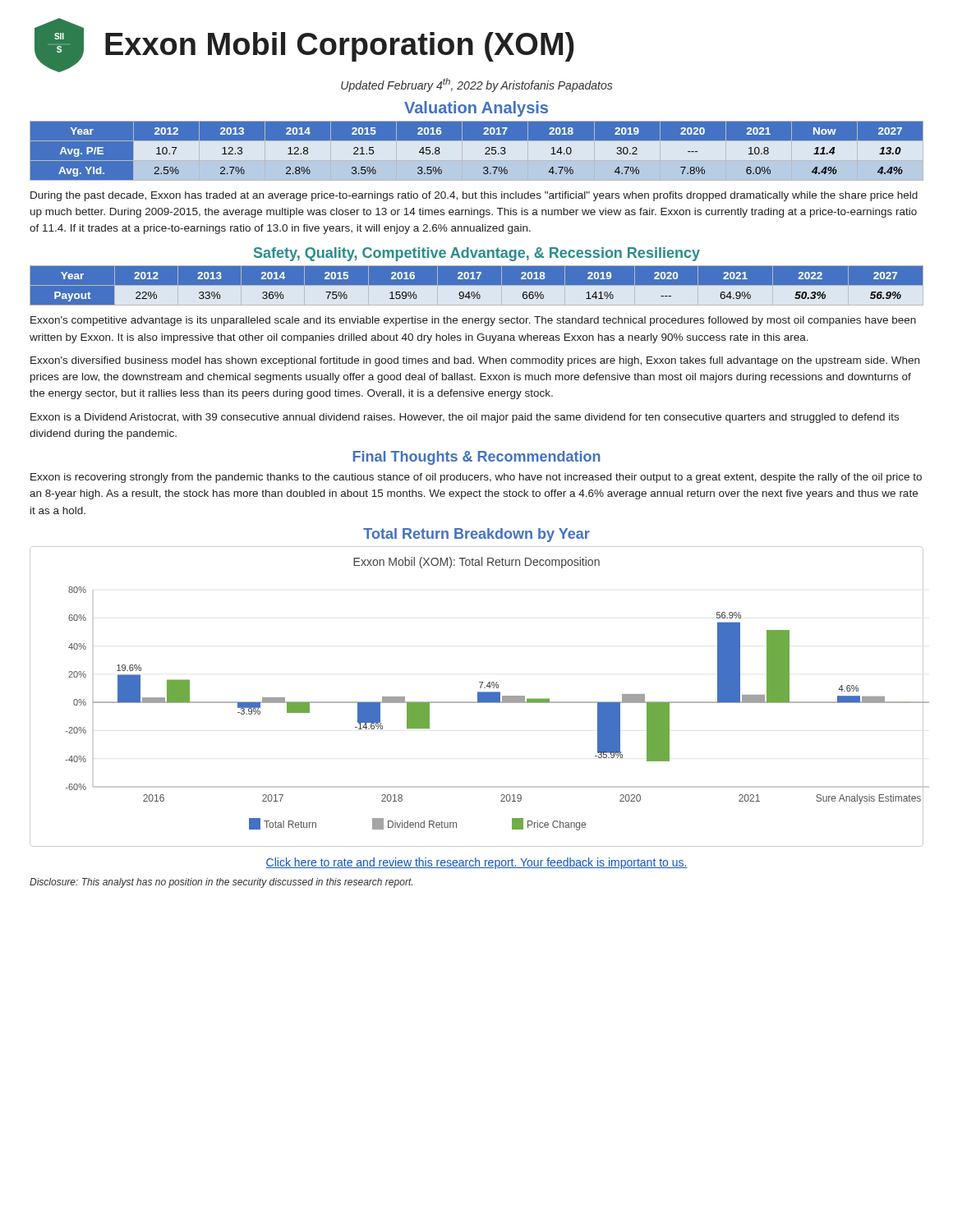
Task: Locate the grouped bar chart
Action: pos(476,696)
